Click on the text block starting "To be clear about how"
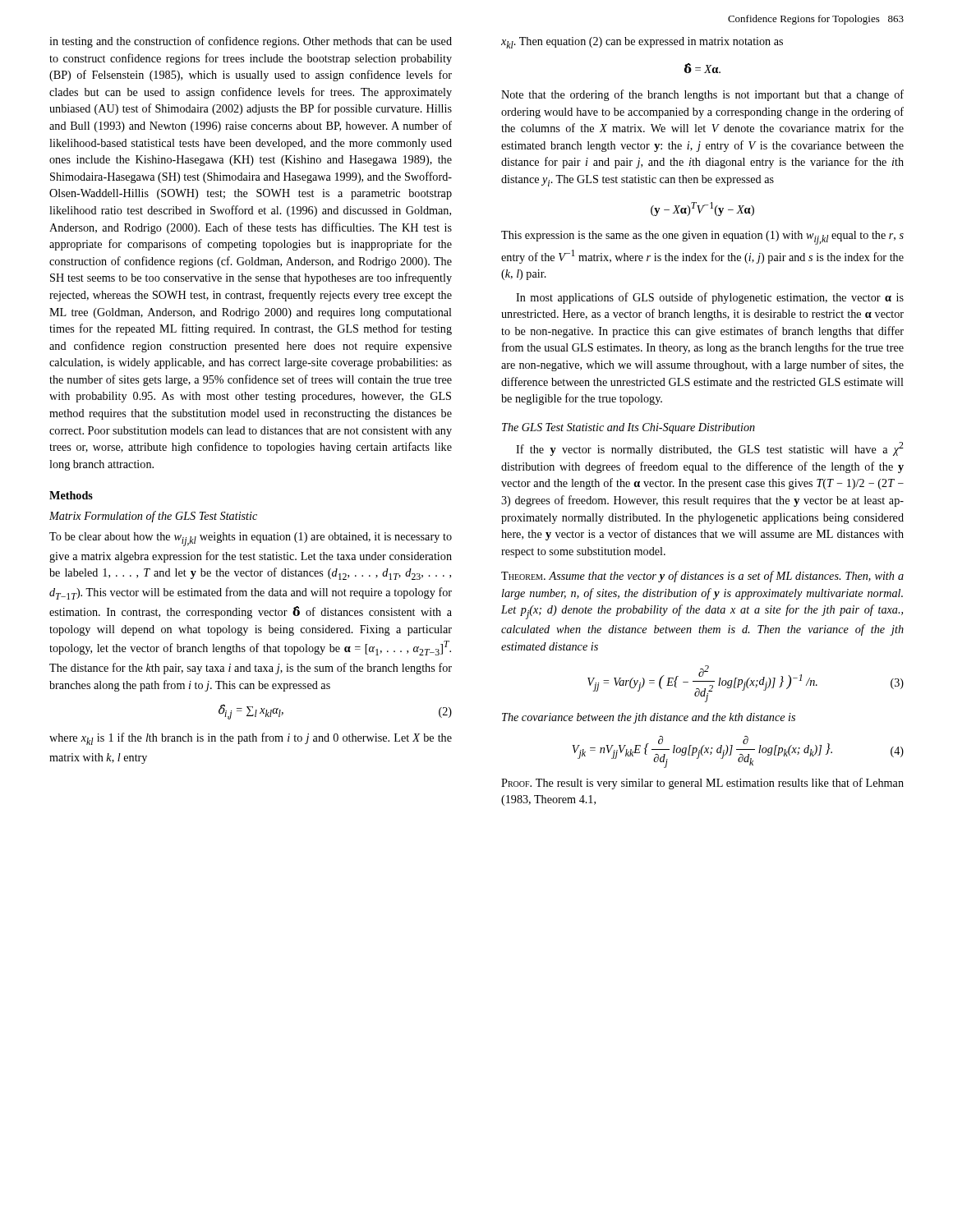 (x=251, y=611)
